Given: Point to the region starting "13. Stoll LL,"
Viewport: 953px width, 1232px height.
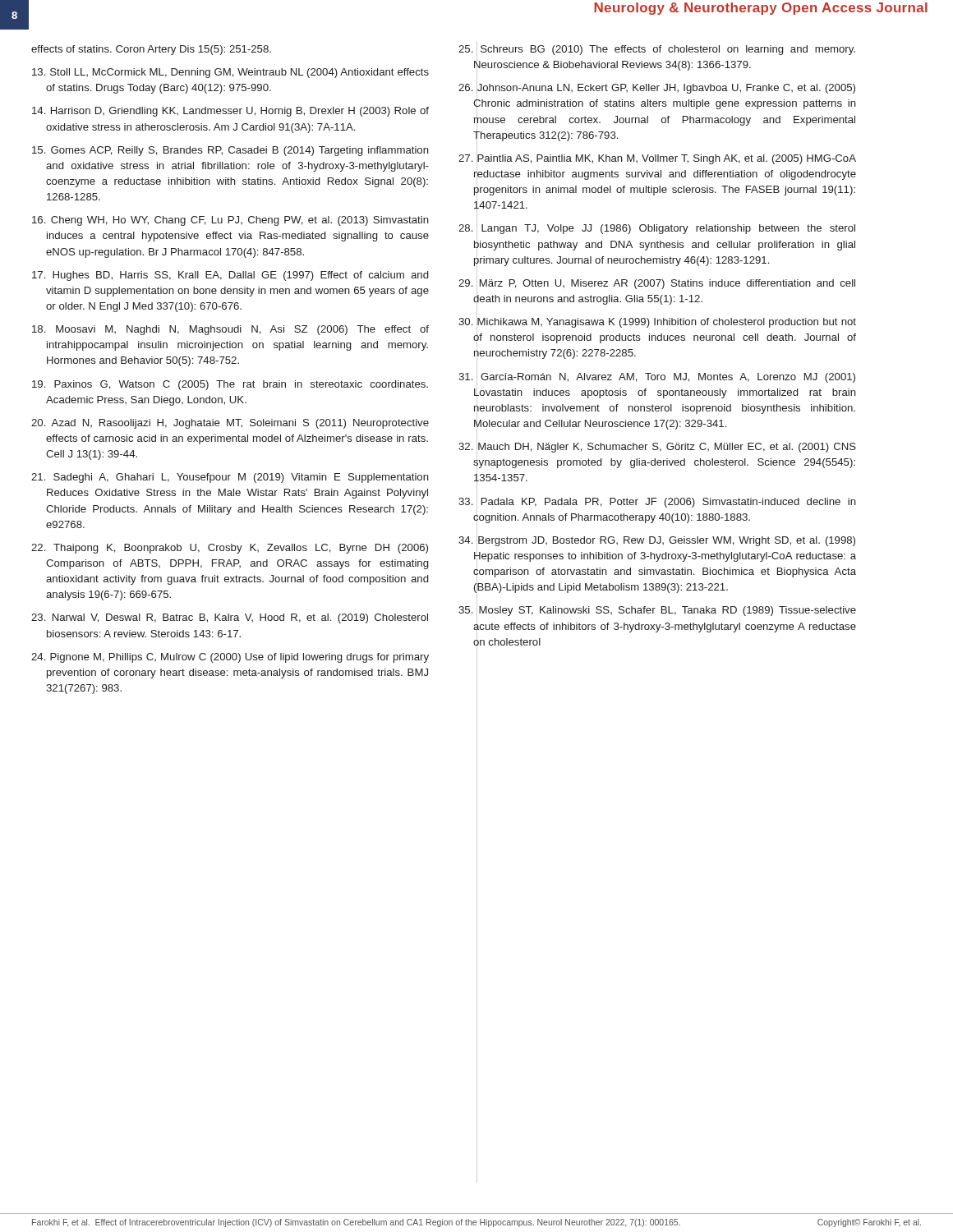Looking at the screenshot, I should point(230,80).
